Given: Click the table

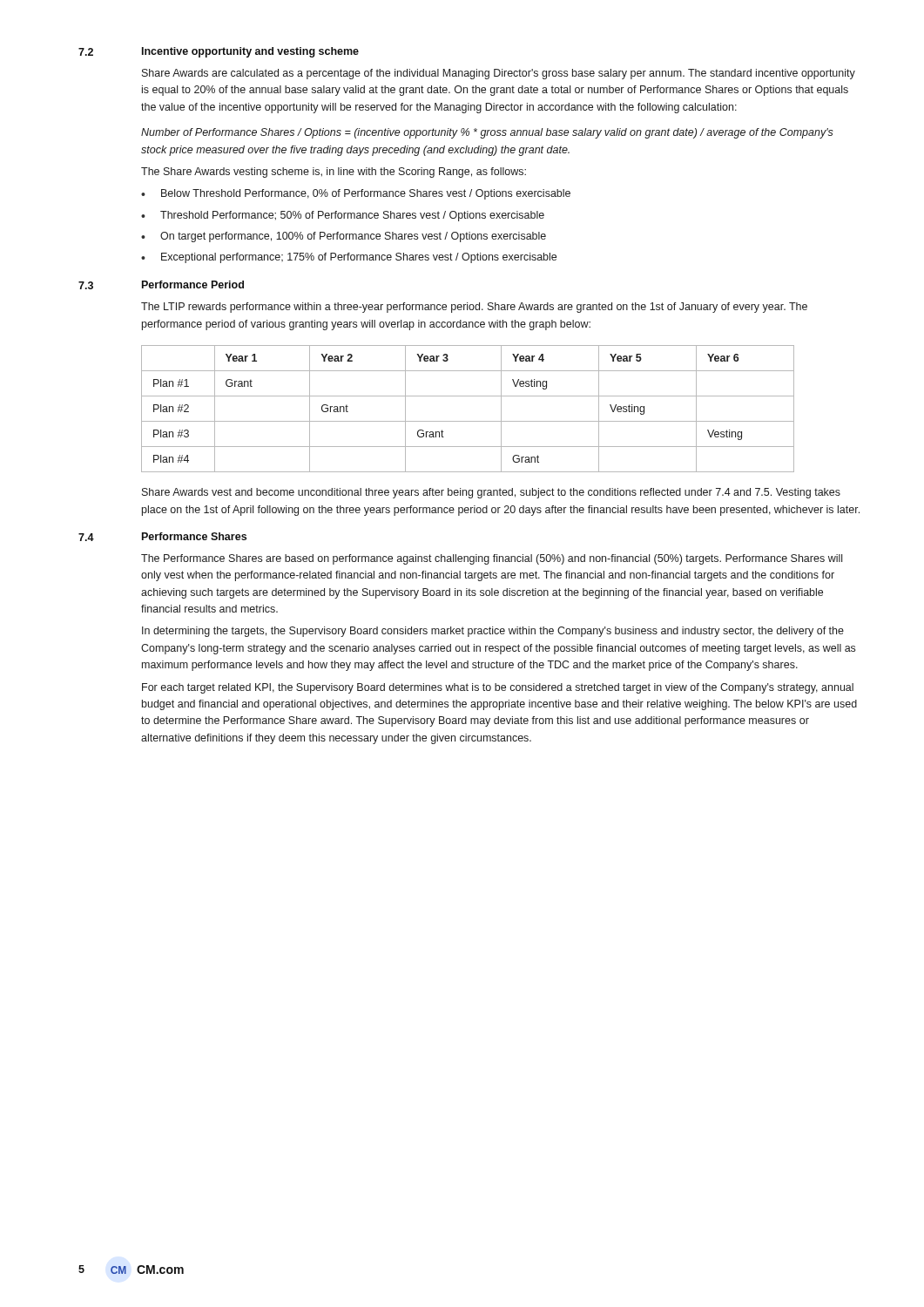Looking at the screenshot, I should tap(501, 409).
